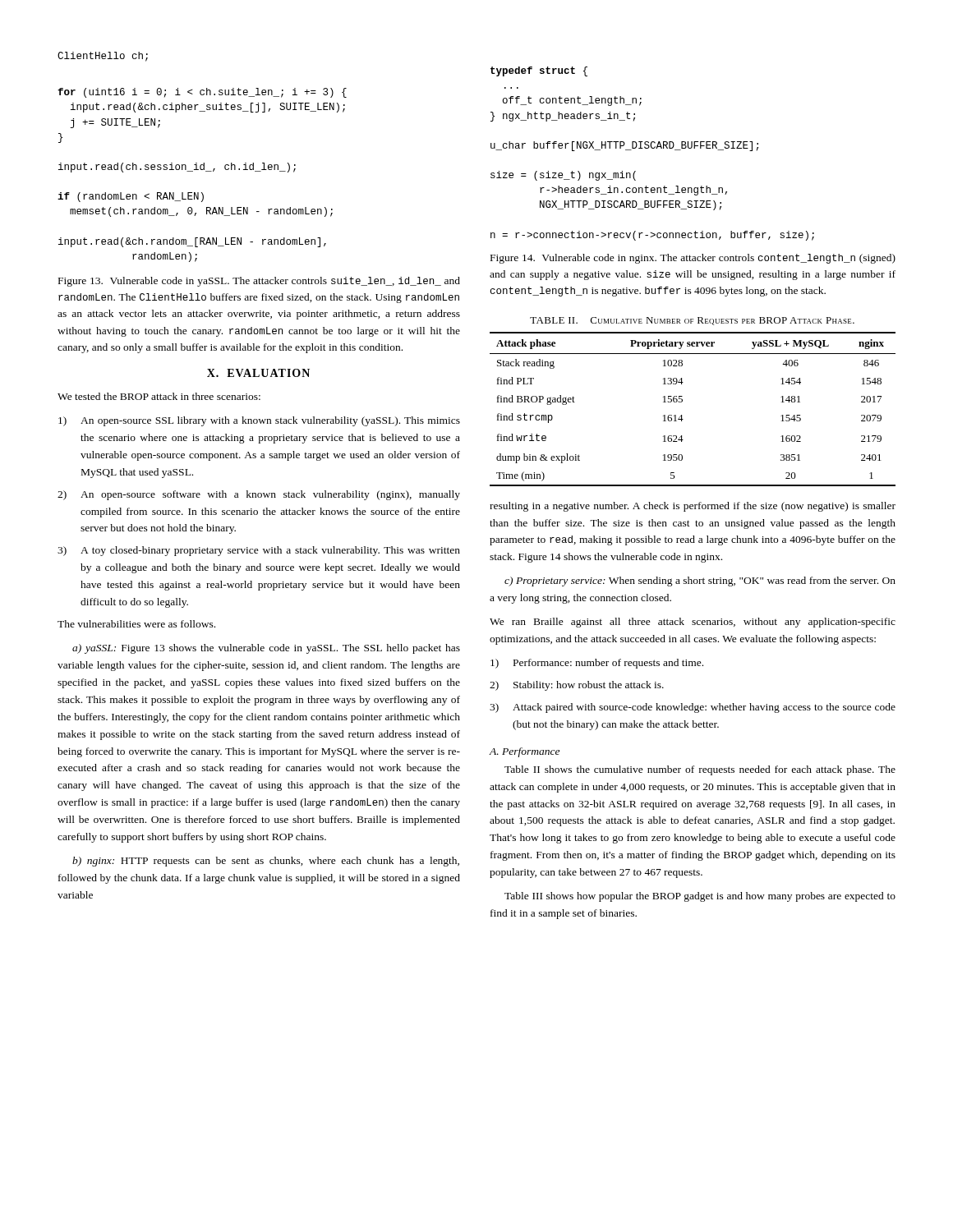This screenshot has width=953, height=1232.
Task: Point to the element starting "Table III shows"
Action: coord(693,904)
